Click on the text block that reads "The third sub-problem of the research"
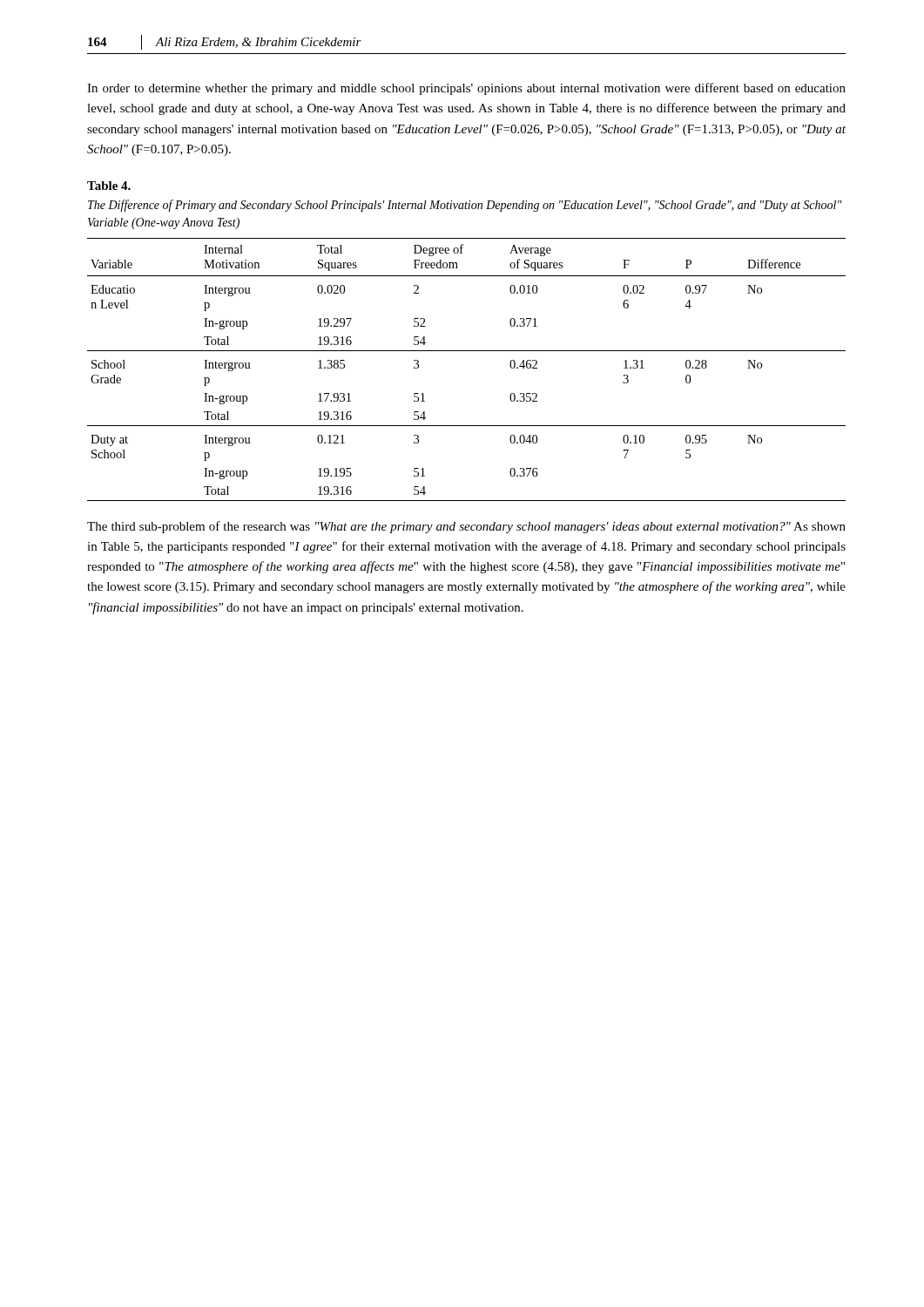This screenshot has height=1307, width=924. pyautogui.click(x=466, y=566)
